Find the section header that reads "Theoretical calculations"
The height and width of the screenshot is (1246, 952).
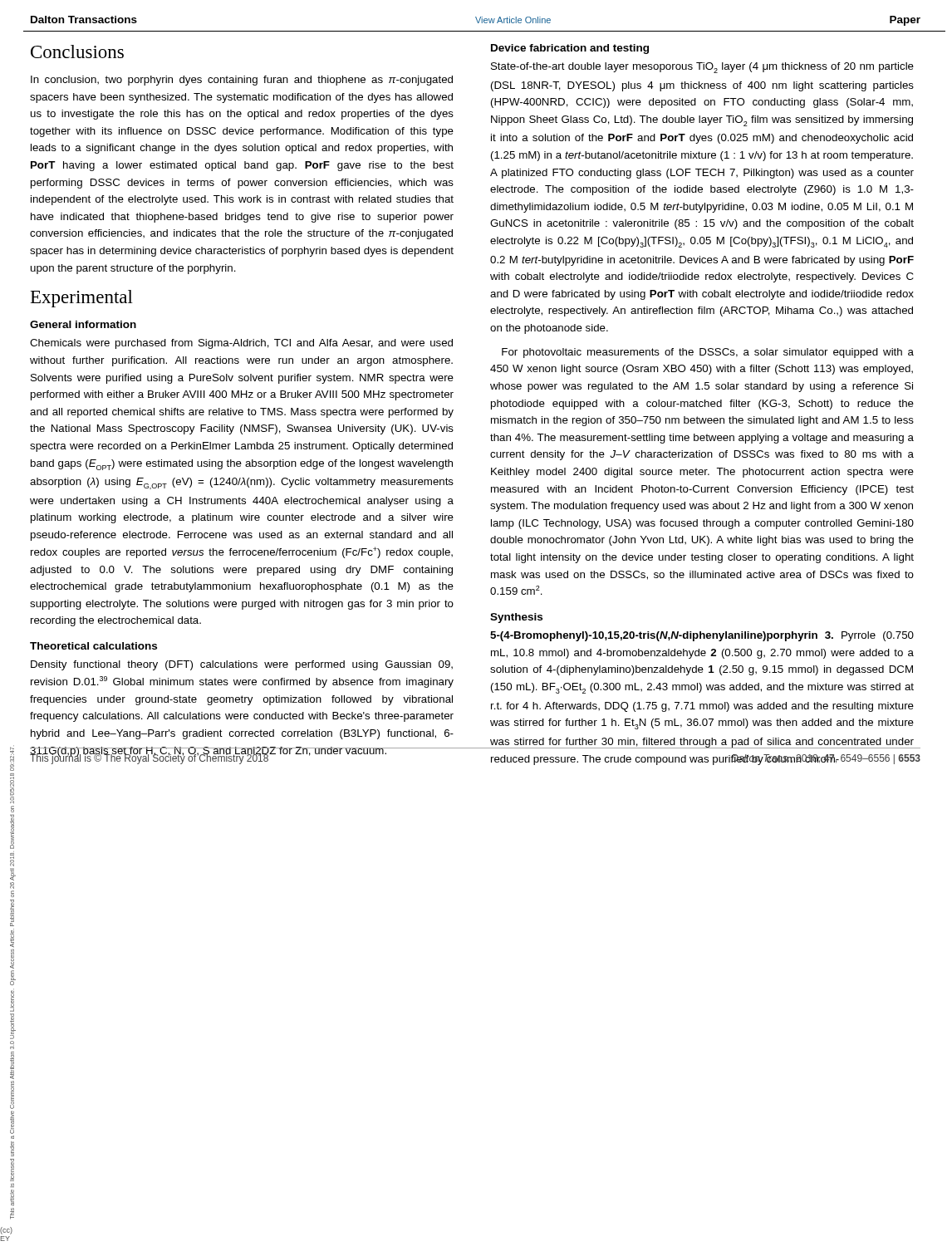pyautogui.click(x=93, y=646)
